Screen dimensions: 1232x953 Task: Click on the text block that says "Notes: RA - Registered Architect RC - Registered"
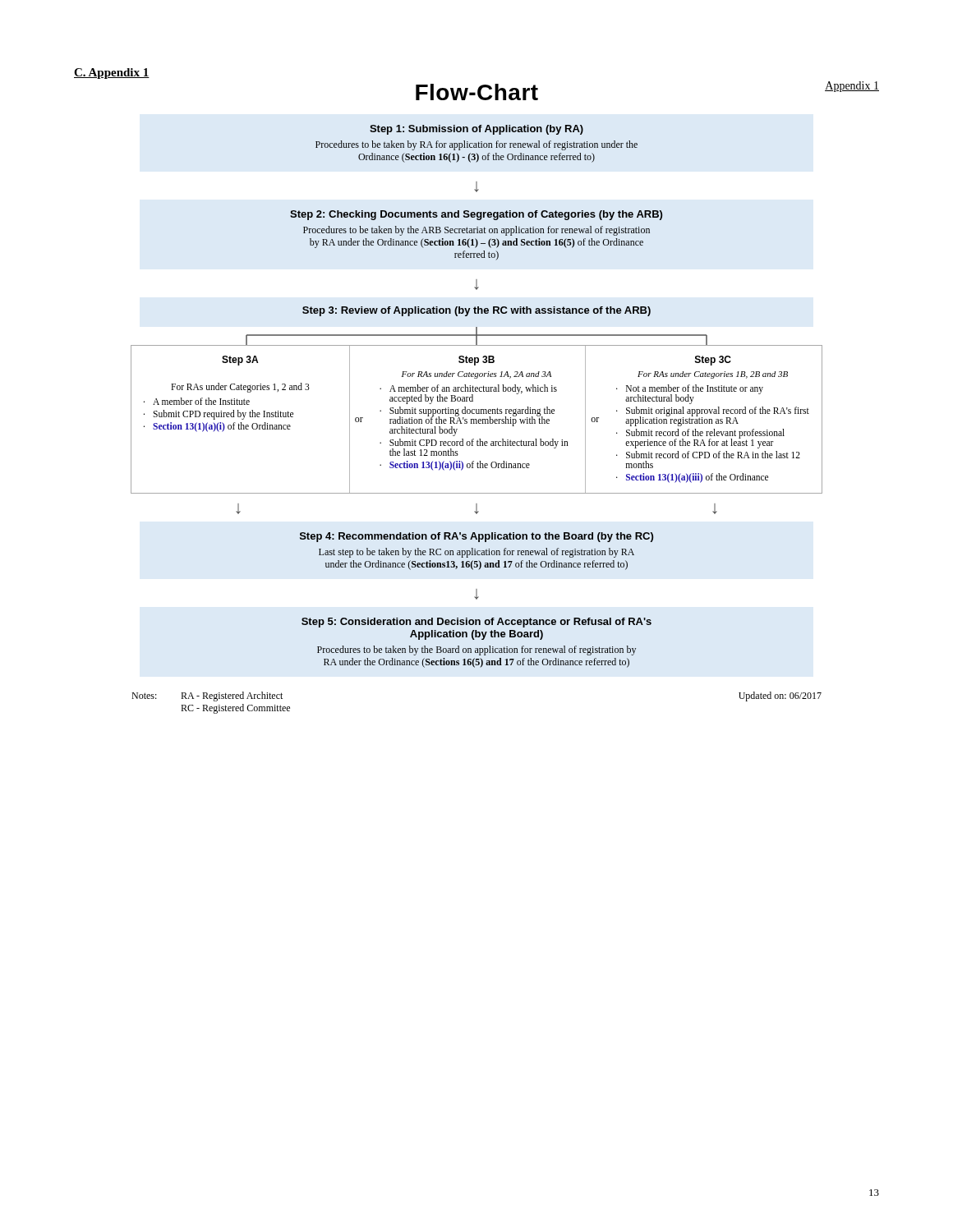pyautogui.click(x=147, y=696)
